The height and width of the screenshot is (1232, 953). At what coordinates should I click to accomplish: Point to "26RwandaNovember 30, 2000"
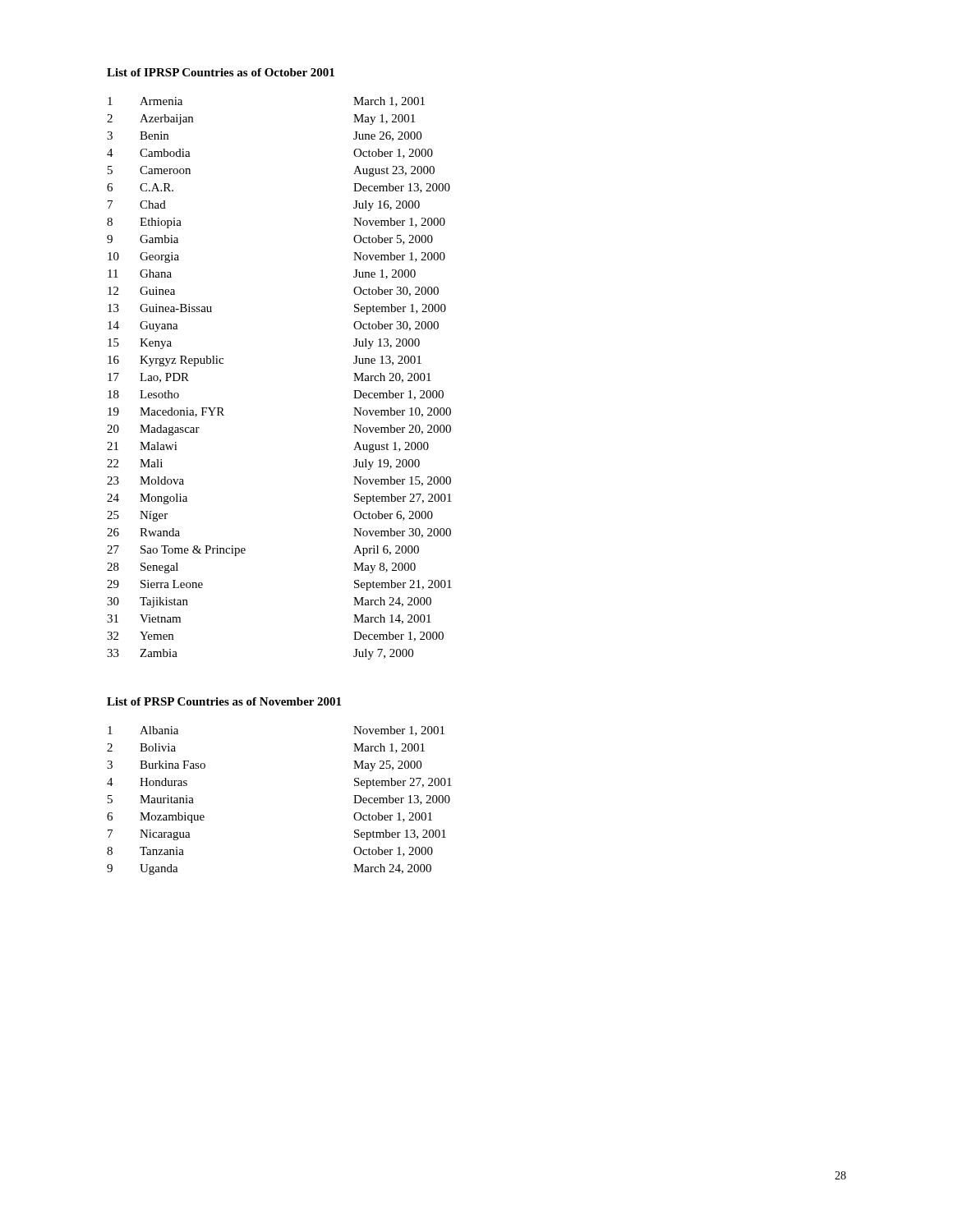click(169, 533)
